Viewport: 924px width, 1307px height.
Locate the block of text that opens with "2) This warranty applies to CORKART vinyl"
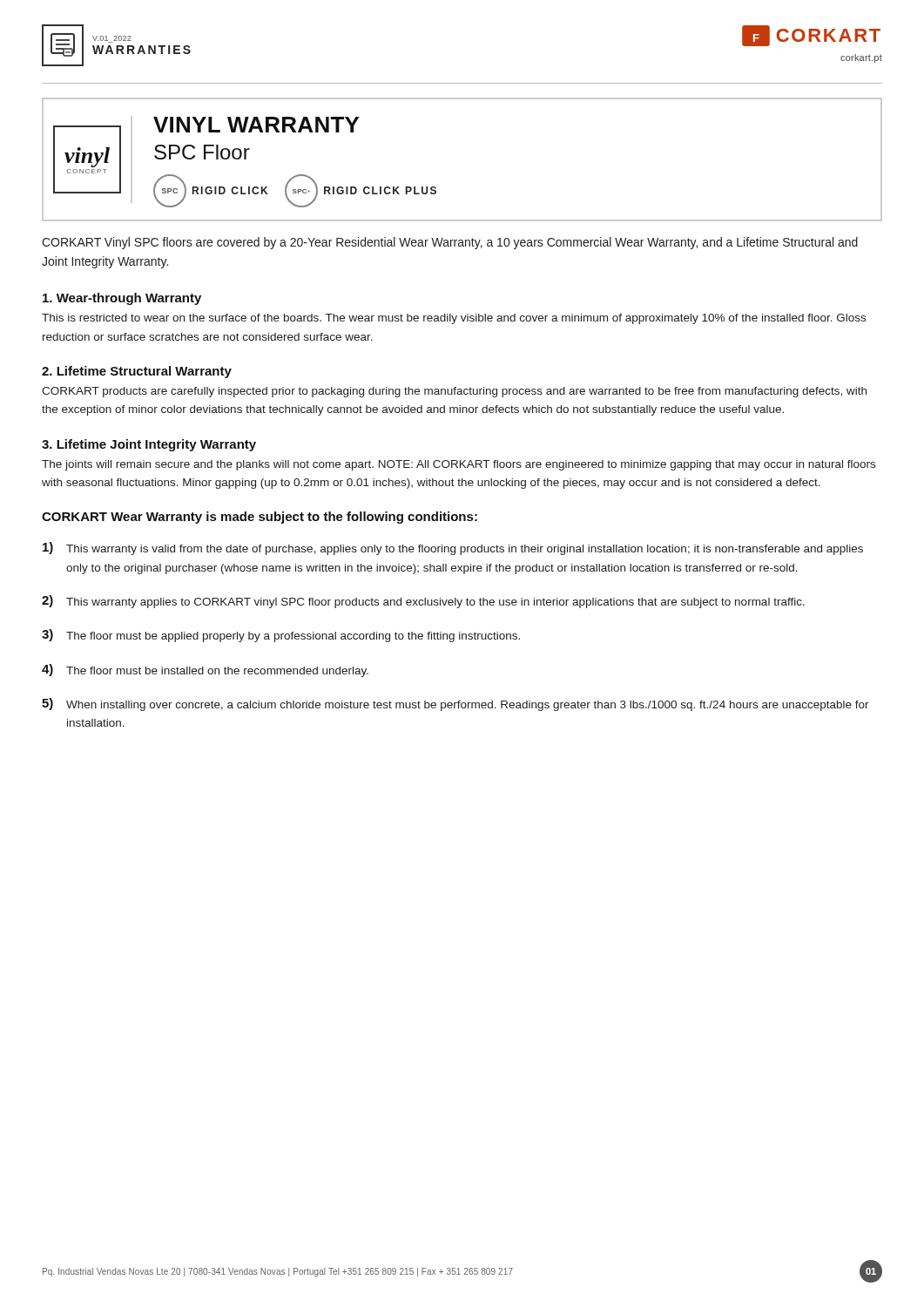pos(424,602)
